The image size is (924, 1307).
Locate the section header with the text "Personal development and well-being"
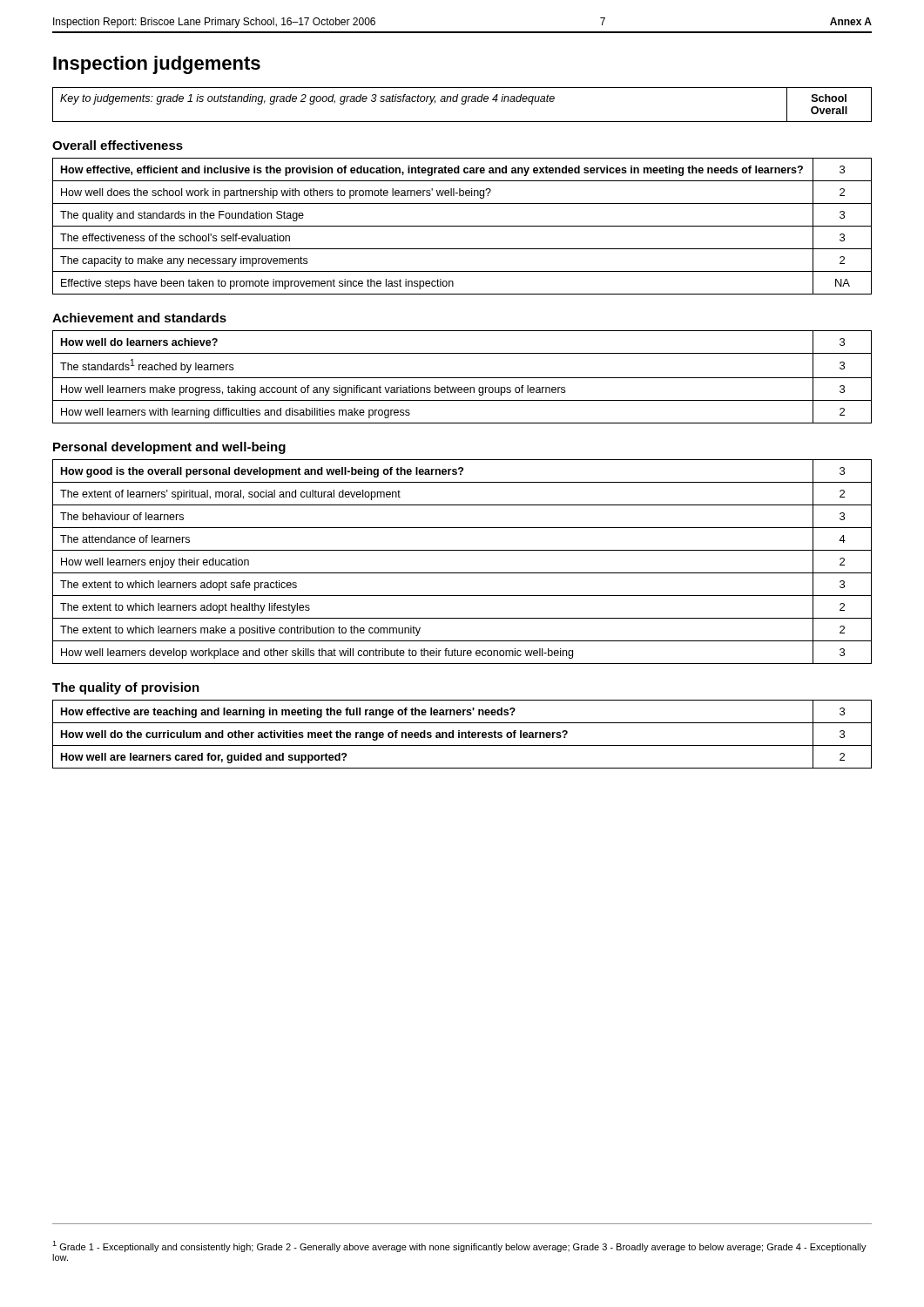pos(169,448)
